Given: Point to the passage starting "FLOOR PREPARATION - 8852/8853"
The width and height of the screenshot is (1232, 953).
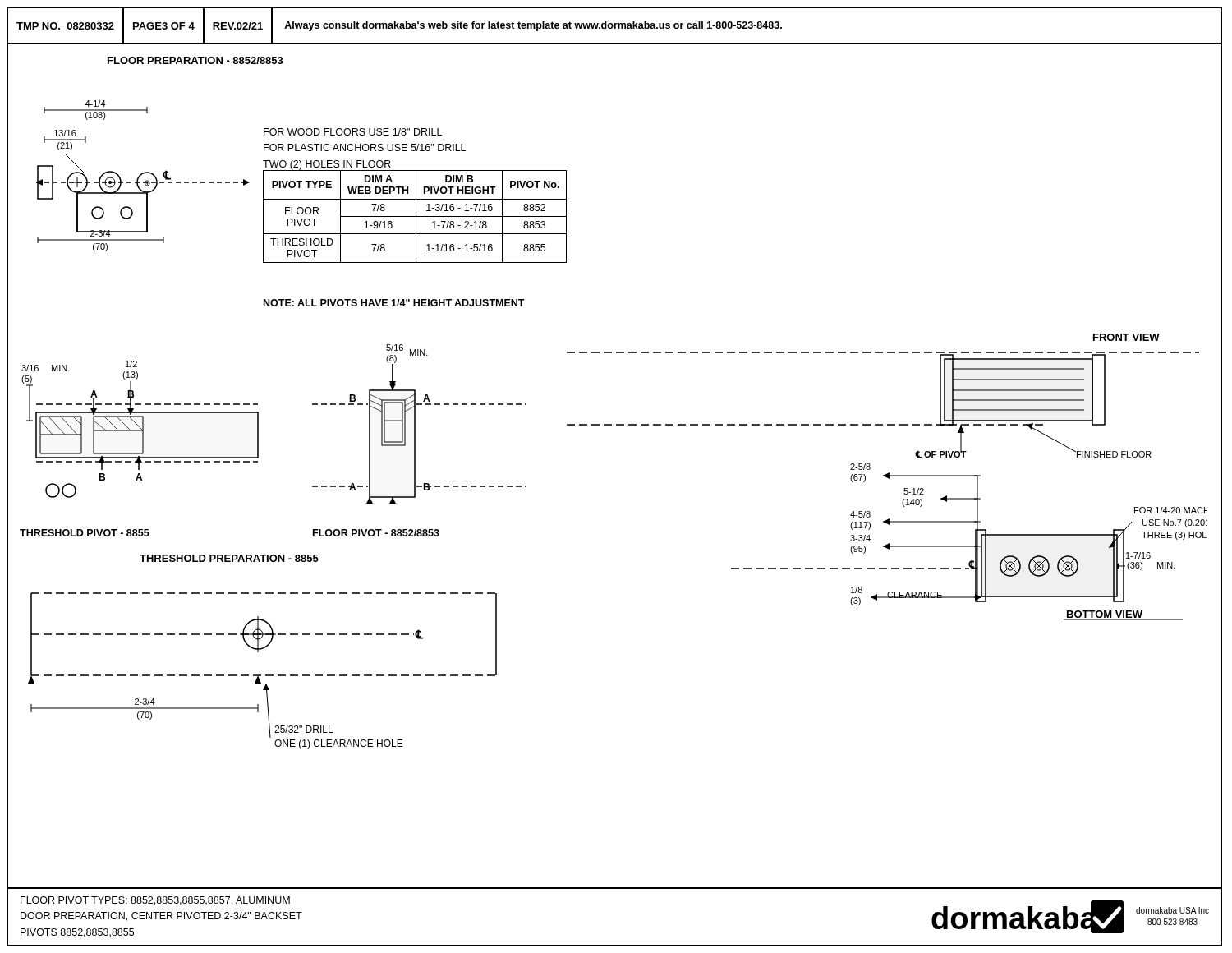Looking at the screenshot, I should 195,60.
